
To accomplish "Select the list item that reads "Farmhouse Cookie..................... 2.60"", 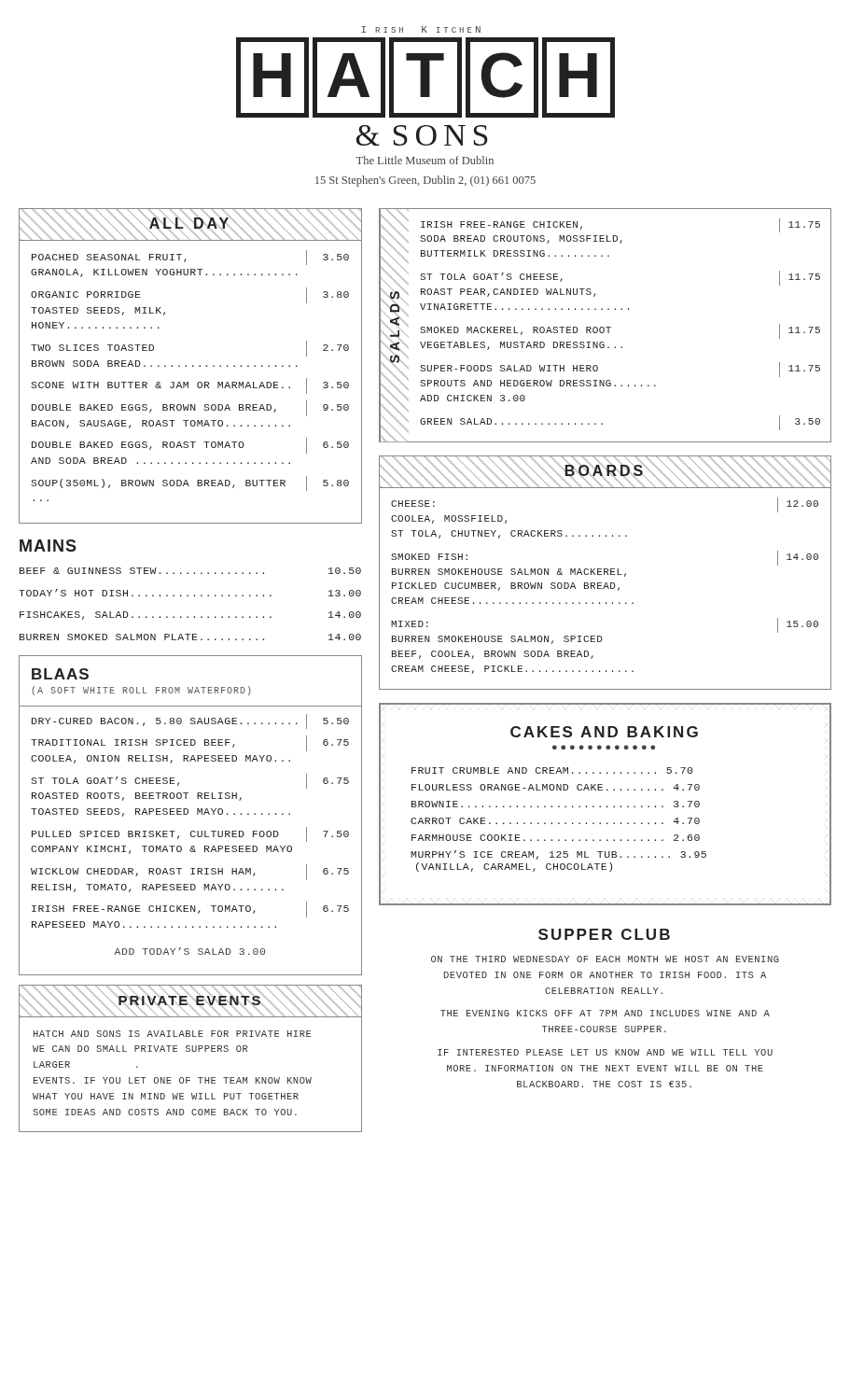I will click(x=556, y=838).
